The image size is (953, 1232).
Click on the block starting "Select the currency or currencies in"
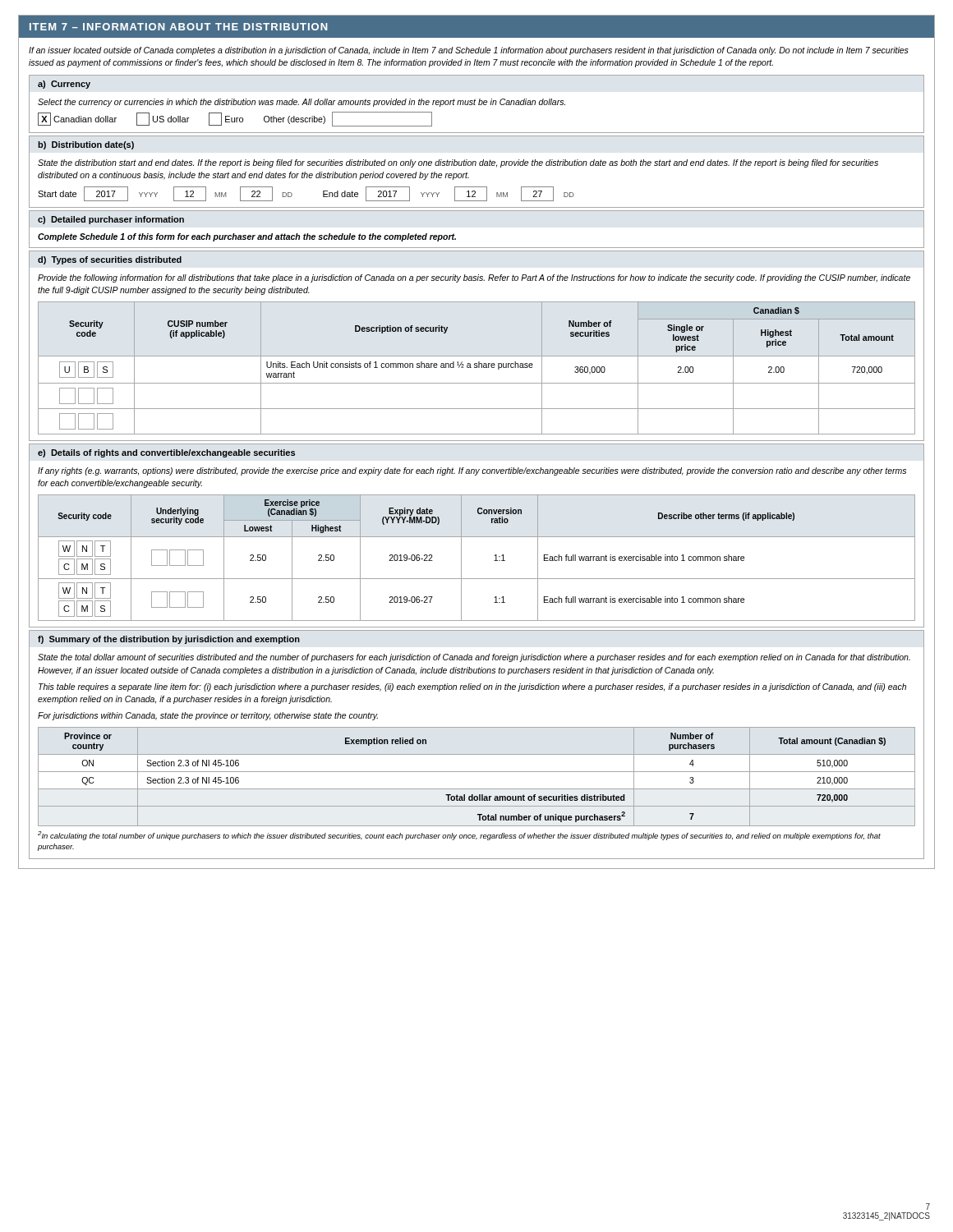tap(302, 102)
